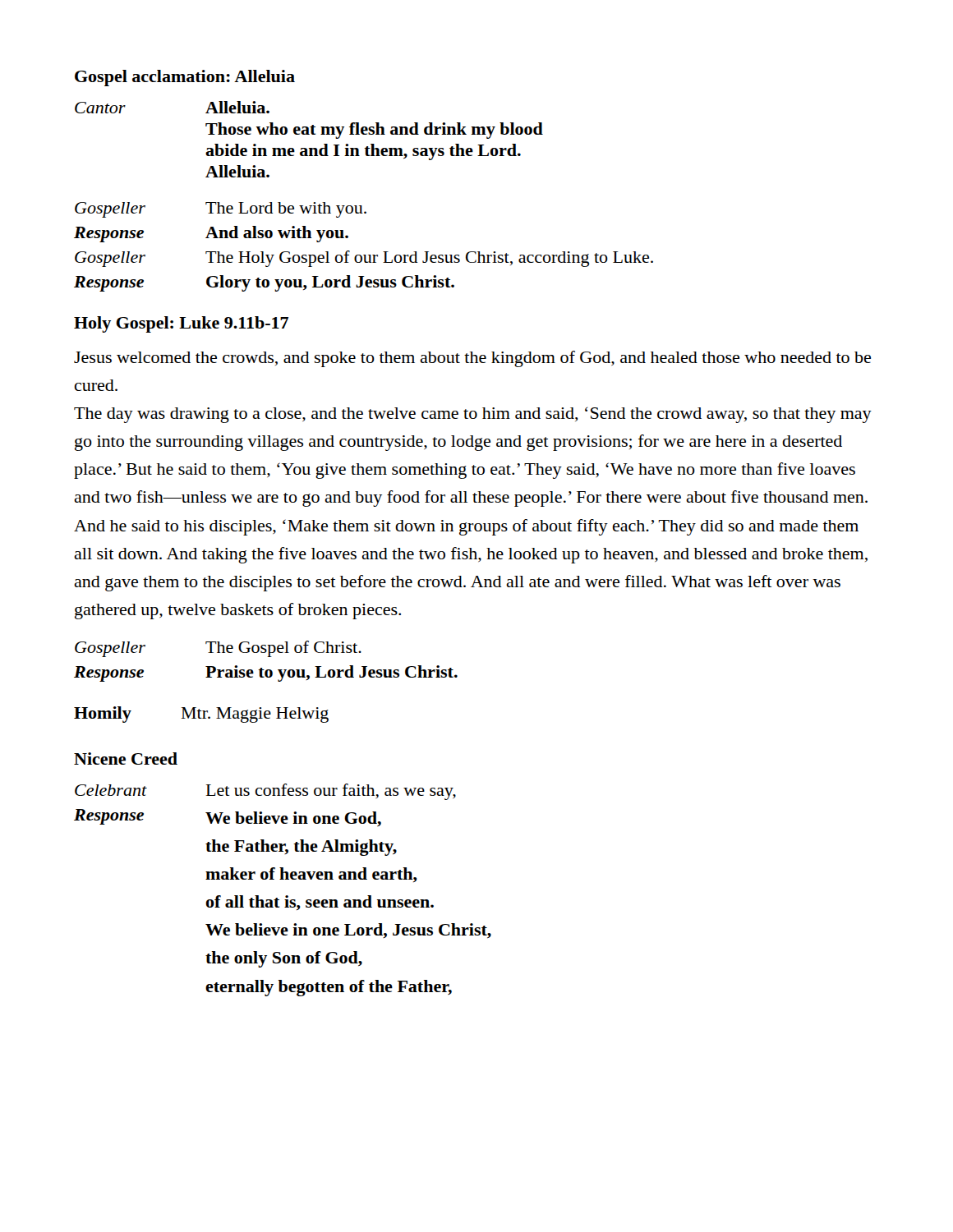
Task: Find the text block with the text "Celebrant Let us confess our faith, as"
Action: pos(265,792)
